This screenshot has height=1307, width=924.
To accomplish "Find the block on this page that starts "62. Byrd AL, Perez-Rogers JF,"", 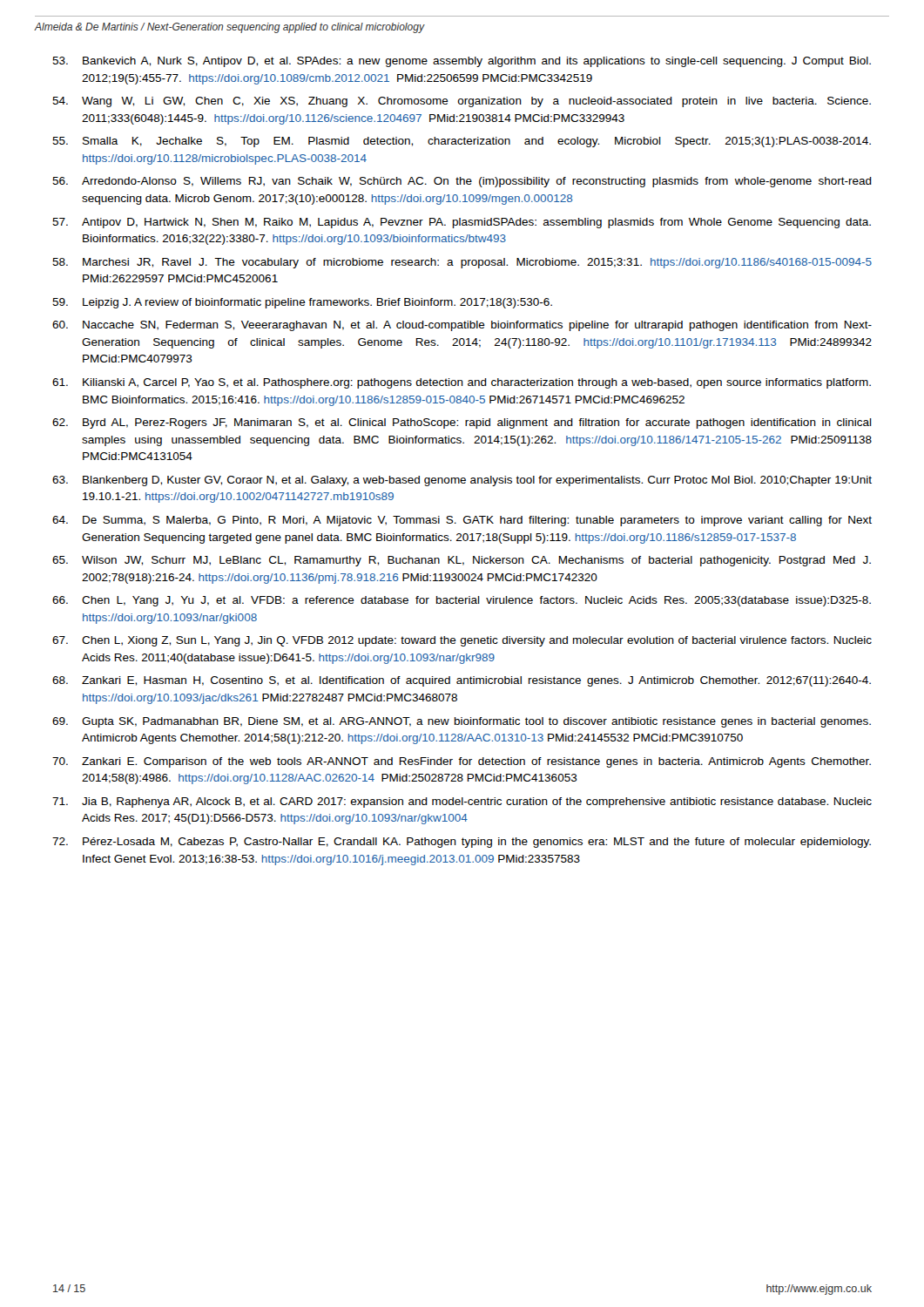I will pyautogui.click(x=462, y=440).
